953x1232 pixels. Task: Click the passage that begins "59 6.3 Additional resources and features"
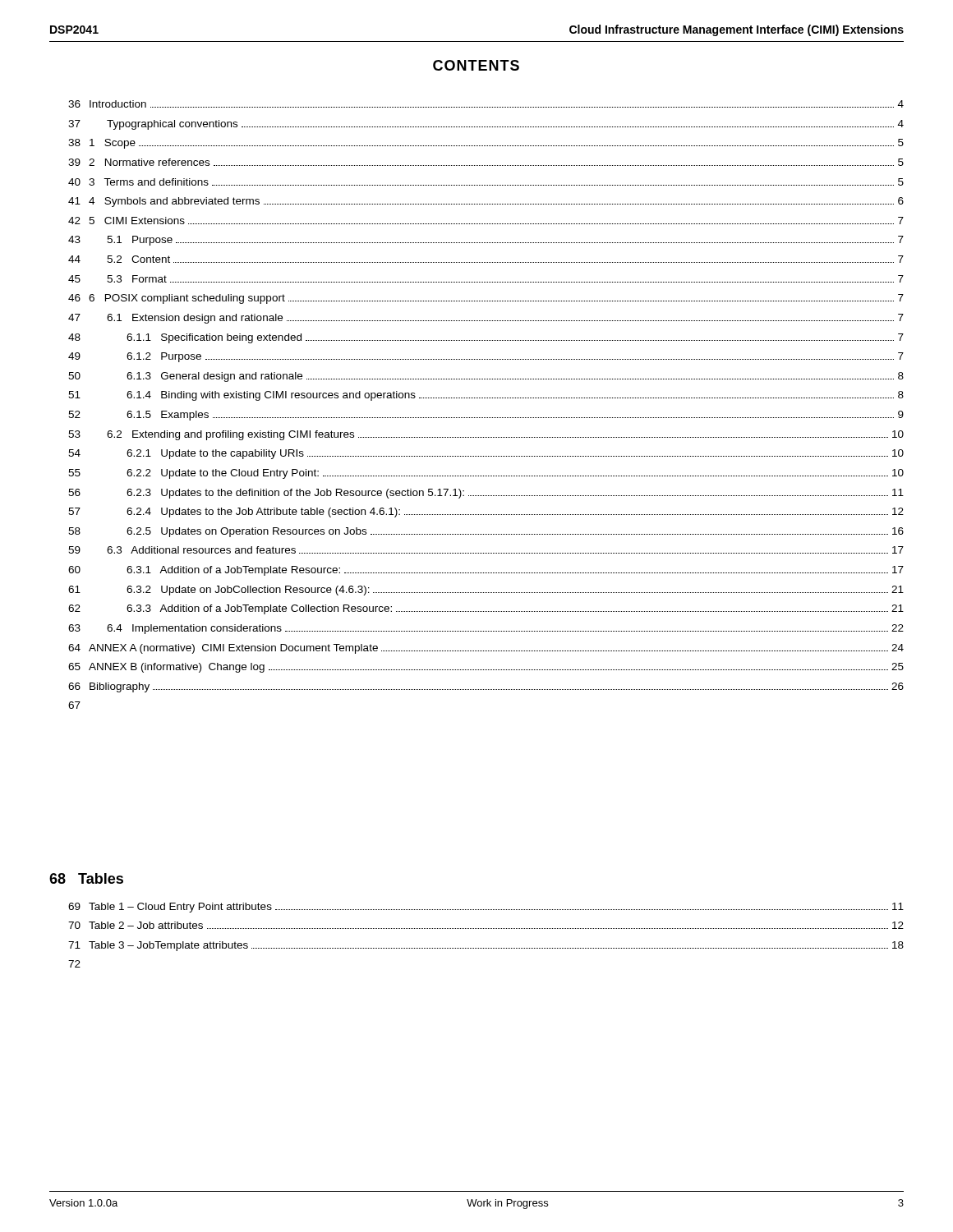point(476,550)
